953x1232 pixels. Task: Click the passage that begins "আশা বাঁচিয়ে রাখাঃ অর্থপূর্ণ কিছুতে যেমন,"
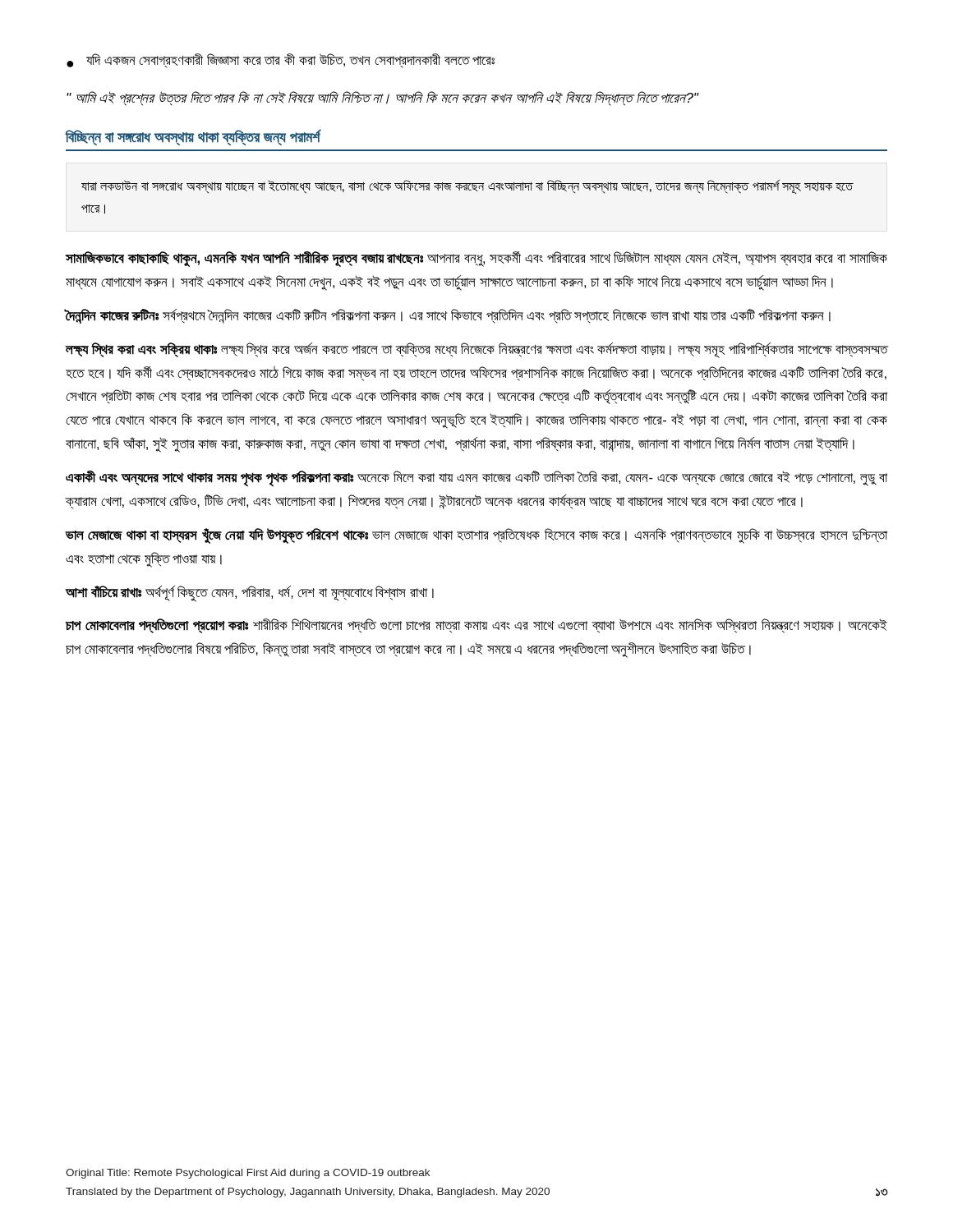(251, 592)
